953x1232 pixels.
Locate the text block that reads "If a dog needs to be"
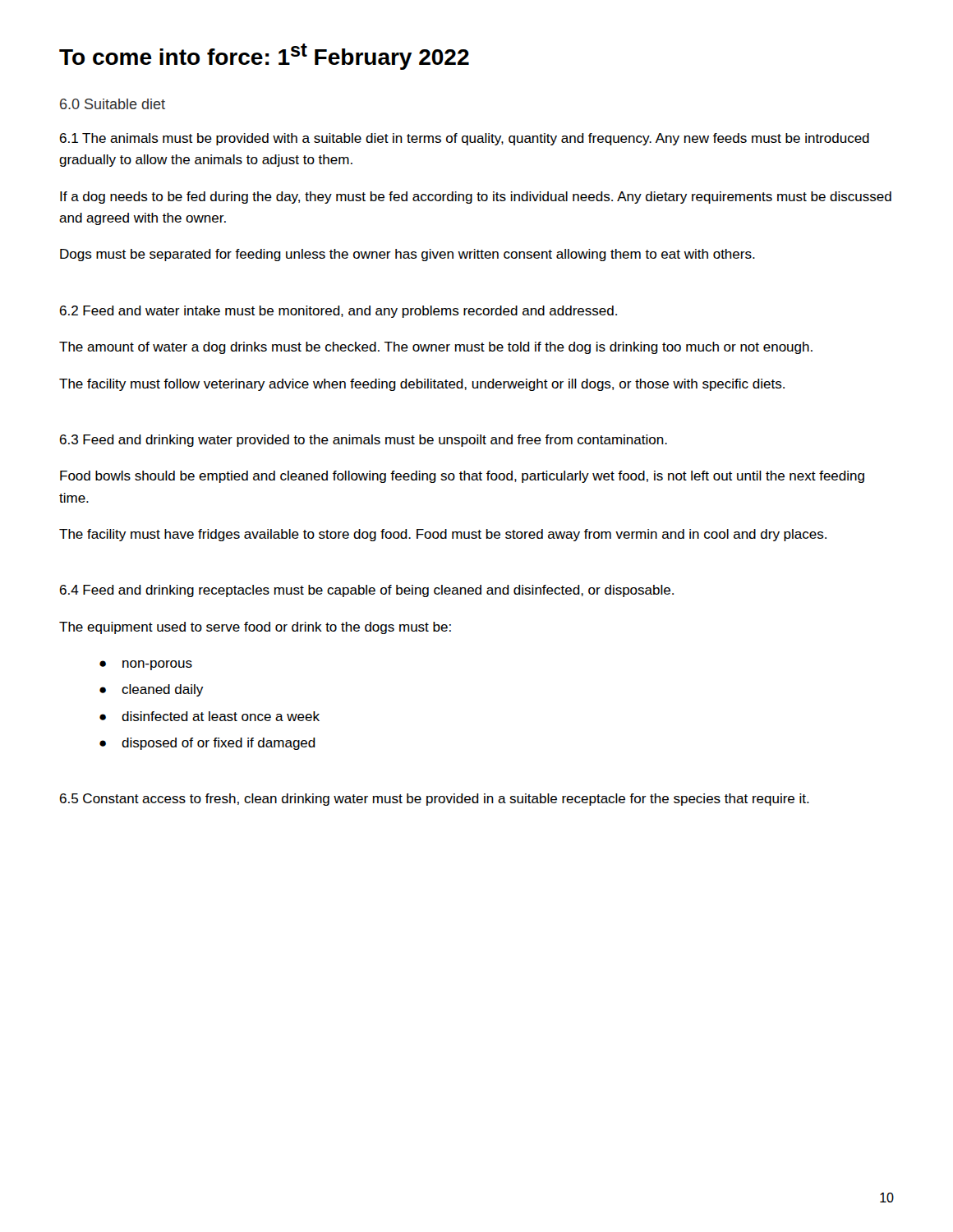(476, 208)
